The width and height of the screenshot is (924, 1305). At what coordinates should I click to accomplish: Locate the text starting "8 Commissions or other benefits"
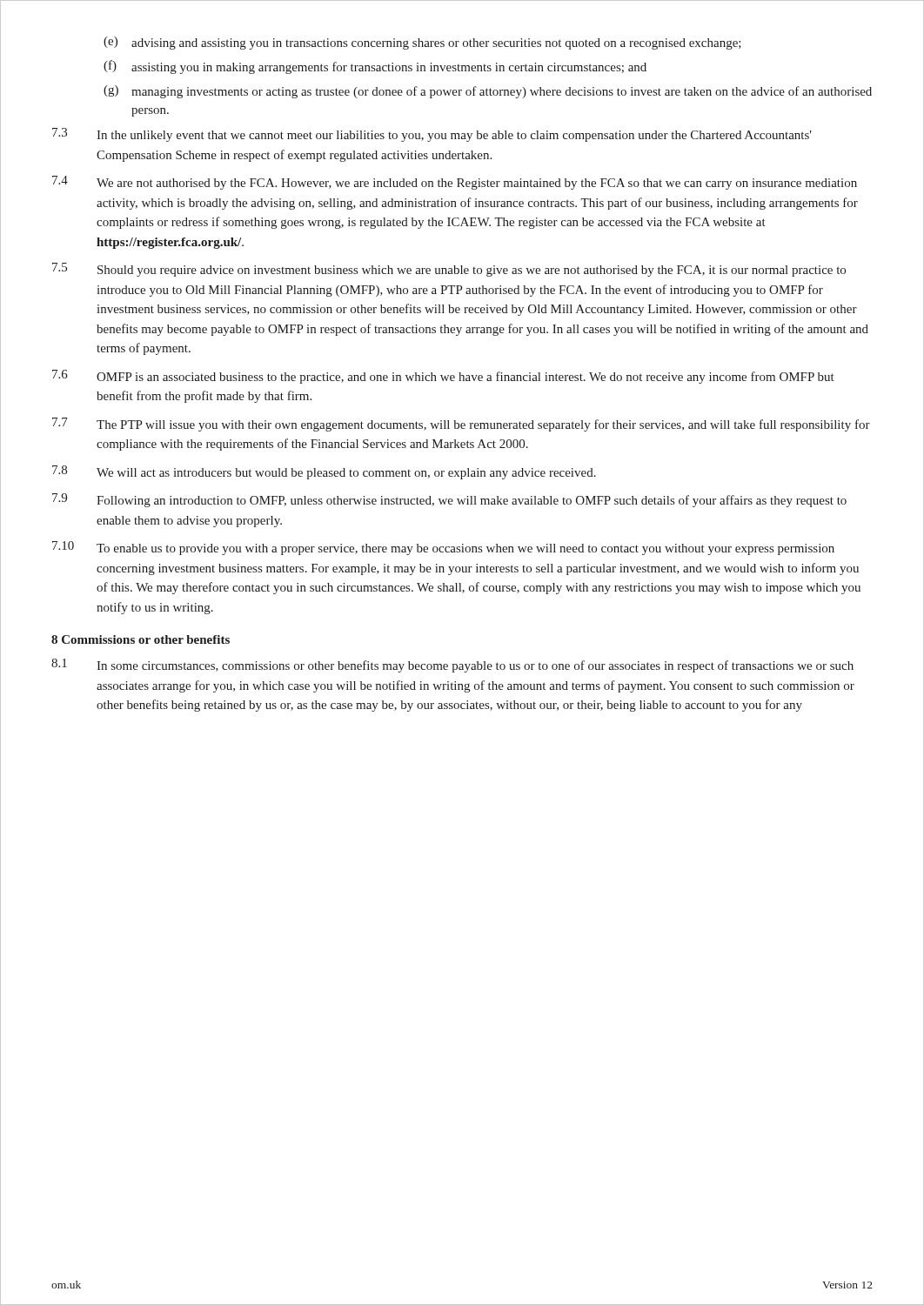tap(141, 639)
